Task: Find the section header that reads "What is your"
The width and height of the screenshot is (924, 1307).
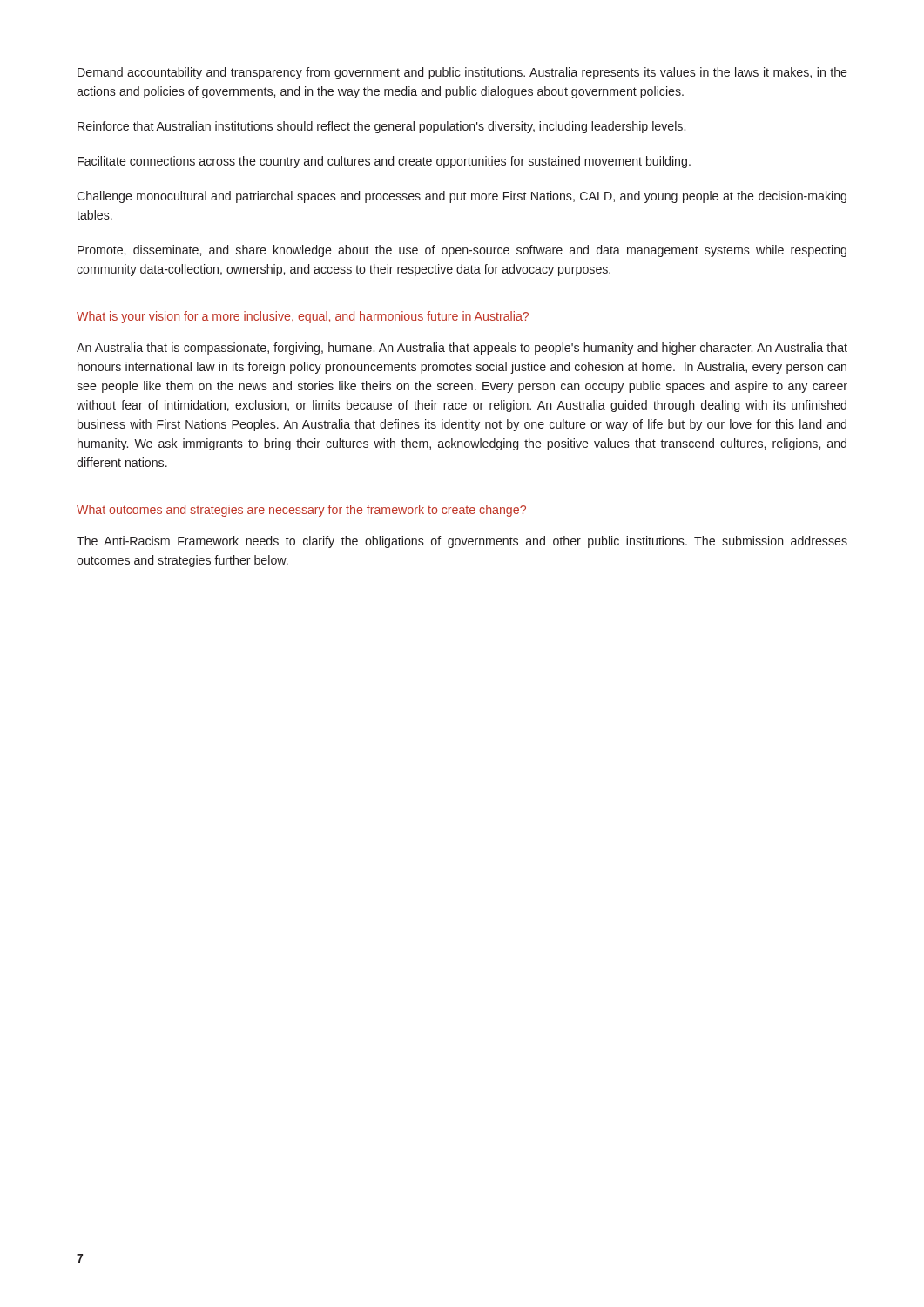Action: pyautogui.click(x=303, y=316)
